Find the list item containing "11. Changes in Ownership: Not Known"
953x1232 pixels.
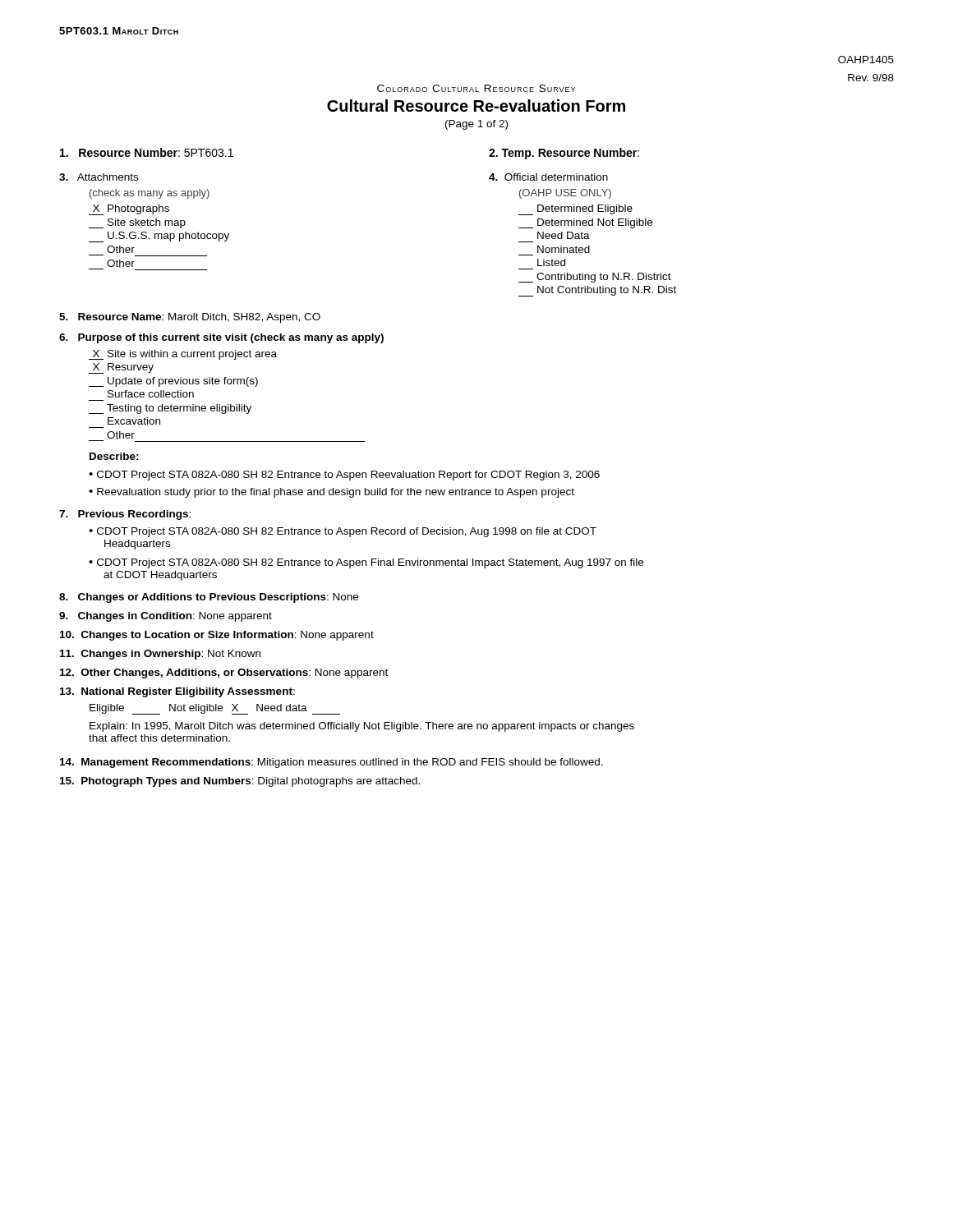click(160, 653)
